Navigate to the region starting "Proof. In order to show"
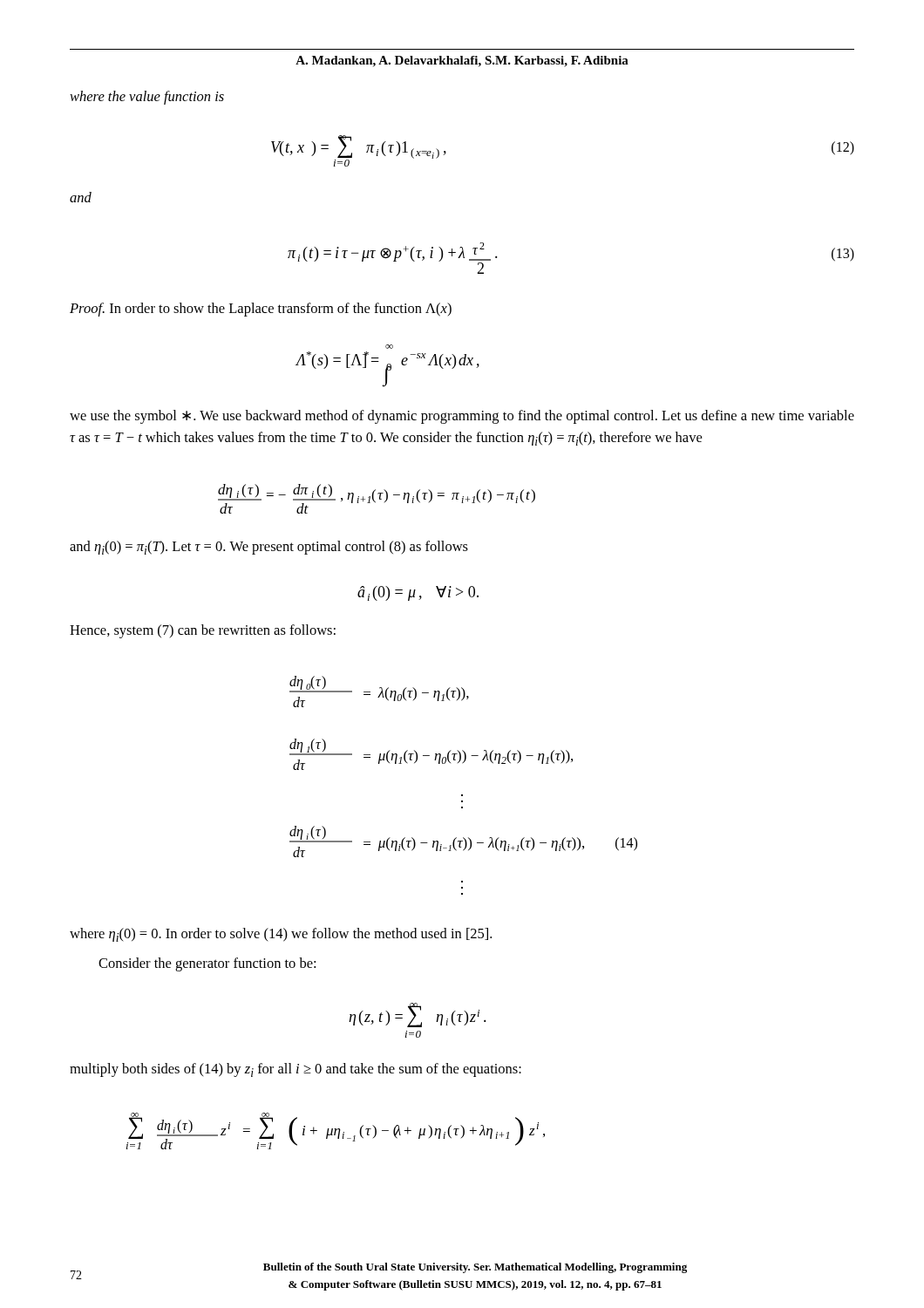The height and width of the screenshot is (1308, 924). pyautogui.click(x=261, y=308)
